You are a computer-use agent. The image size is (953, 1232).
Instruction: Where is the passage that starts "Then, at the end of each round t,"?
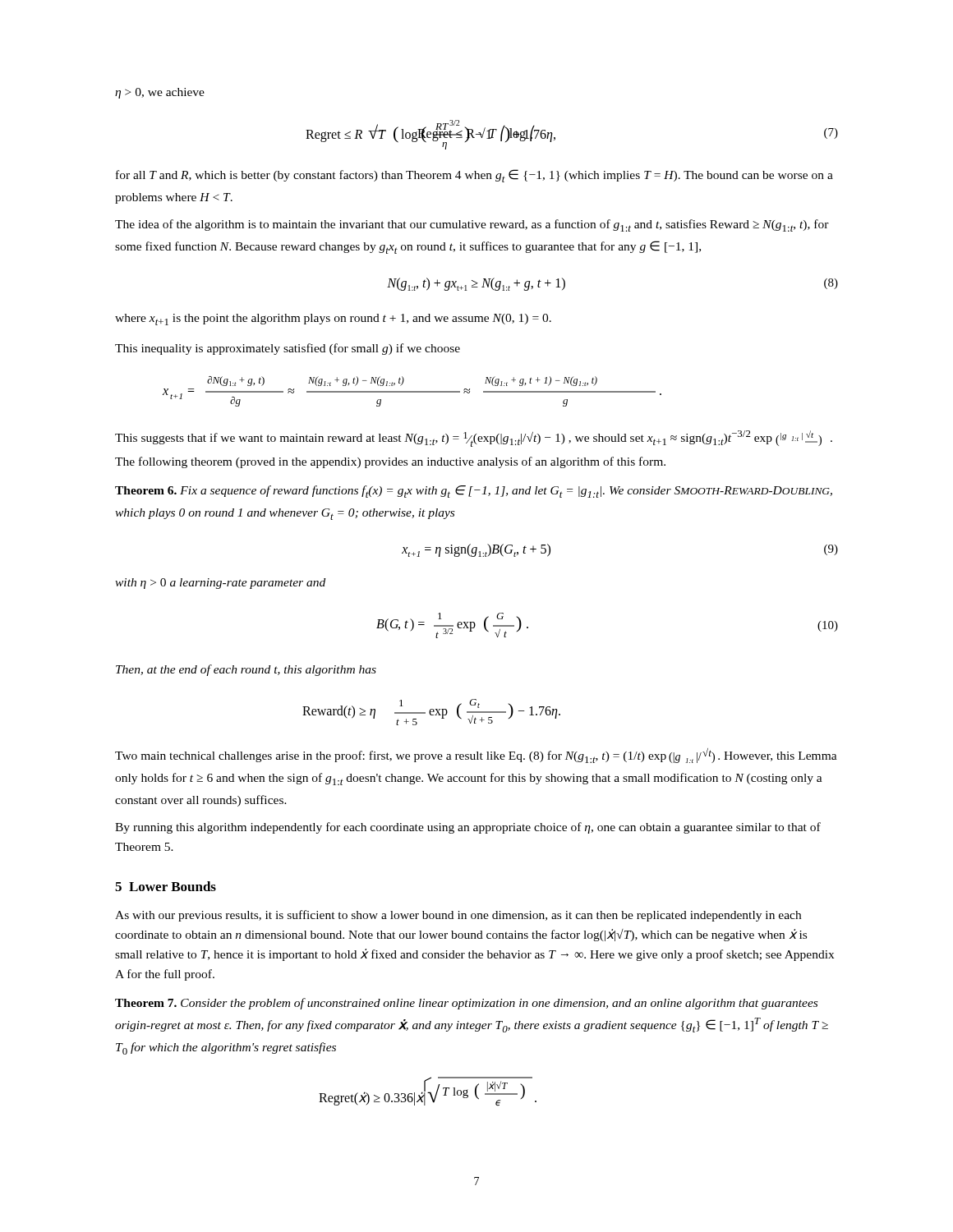pyautogui.click(x=246, y=669)
